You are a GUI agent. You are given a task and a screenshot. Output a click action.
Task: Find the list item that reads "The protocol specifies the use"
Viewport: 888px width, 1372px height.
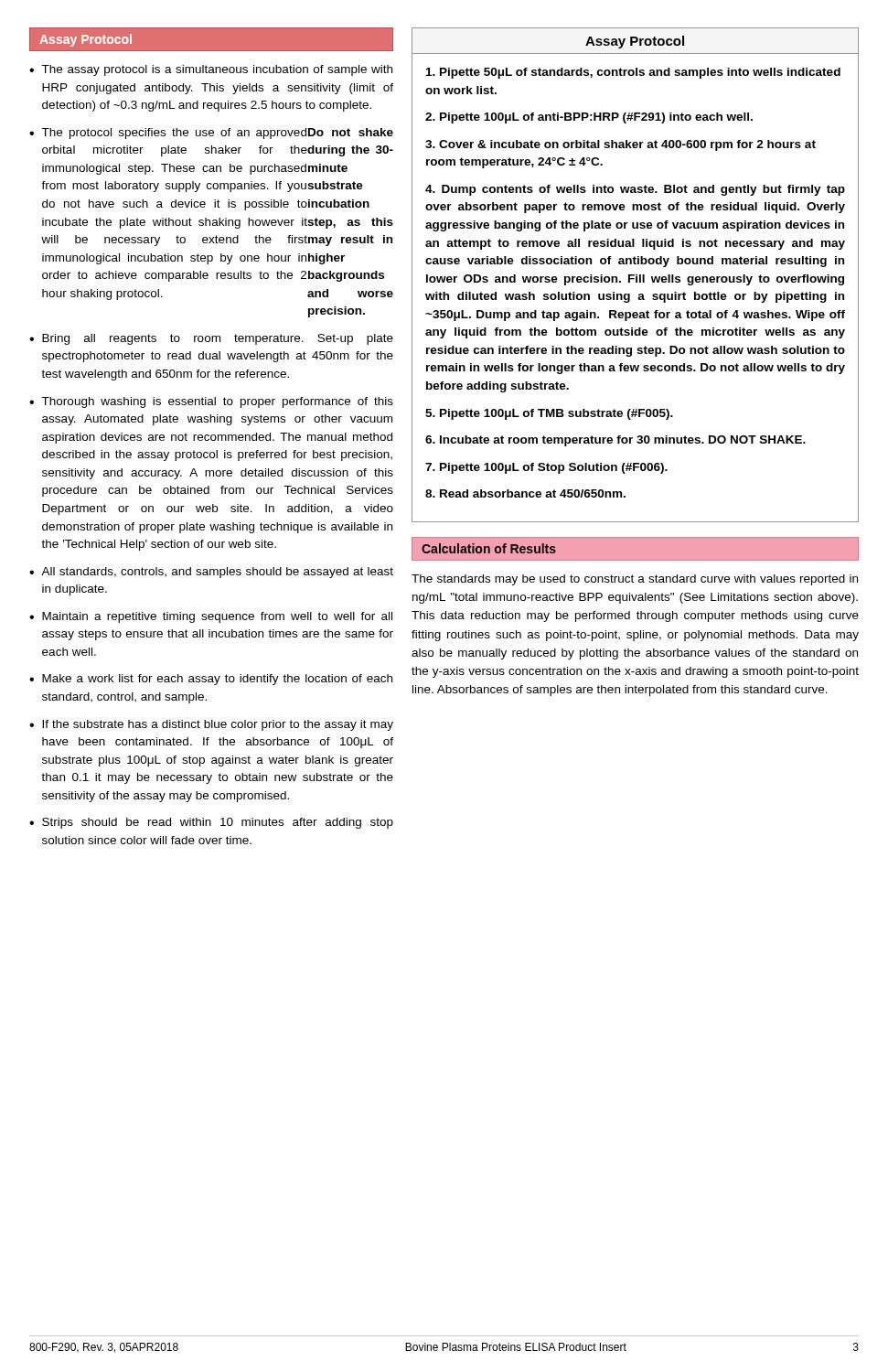coord(217,222)
